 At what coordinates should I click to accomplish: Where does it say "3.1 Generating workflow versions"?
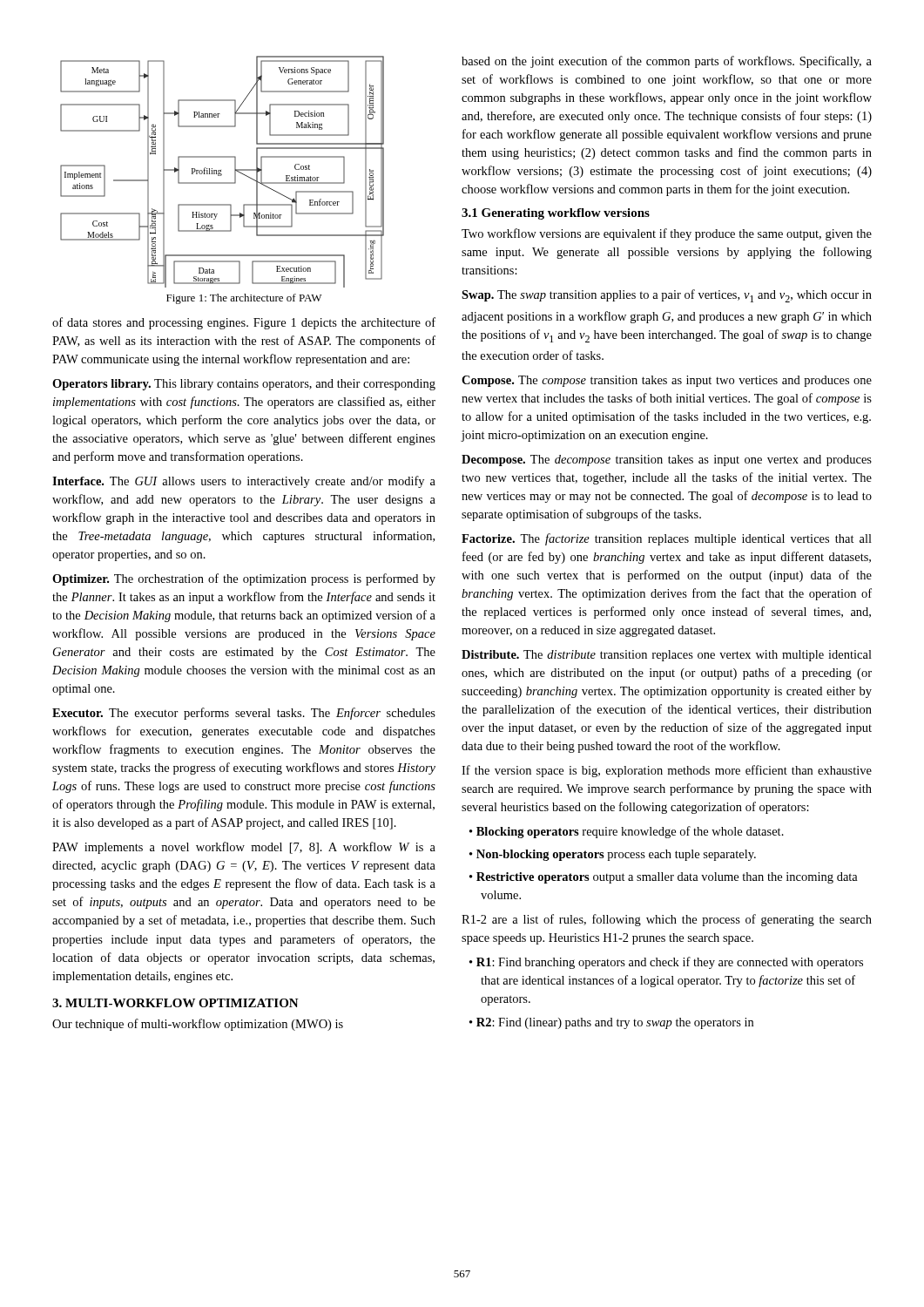556,213
